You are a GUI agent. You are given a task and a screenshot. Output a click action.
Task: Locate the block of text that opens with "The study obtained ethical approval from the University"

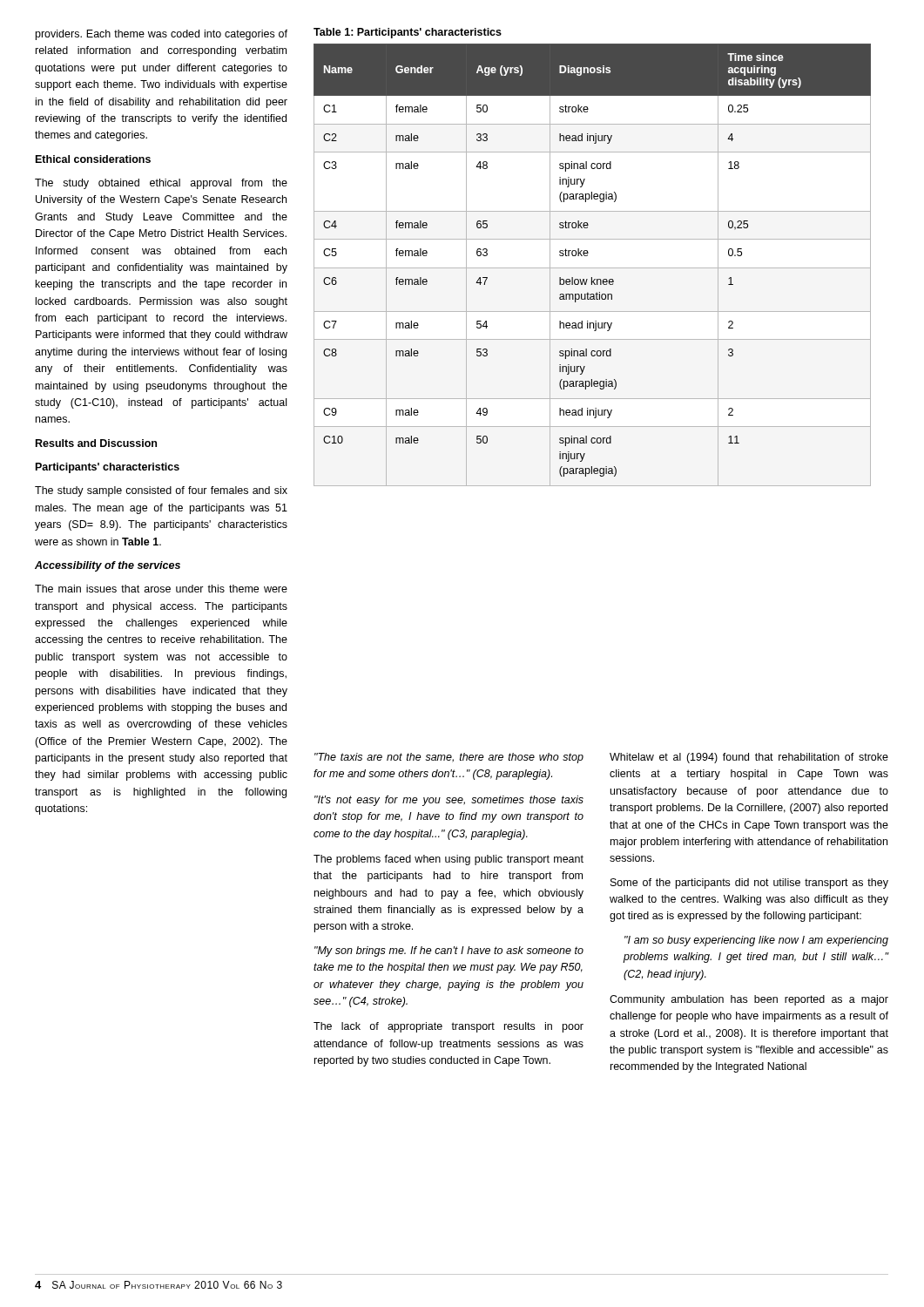161,302
